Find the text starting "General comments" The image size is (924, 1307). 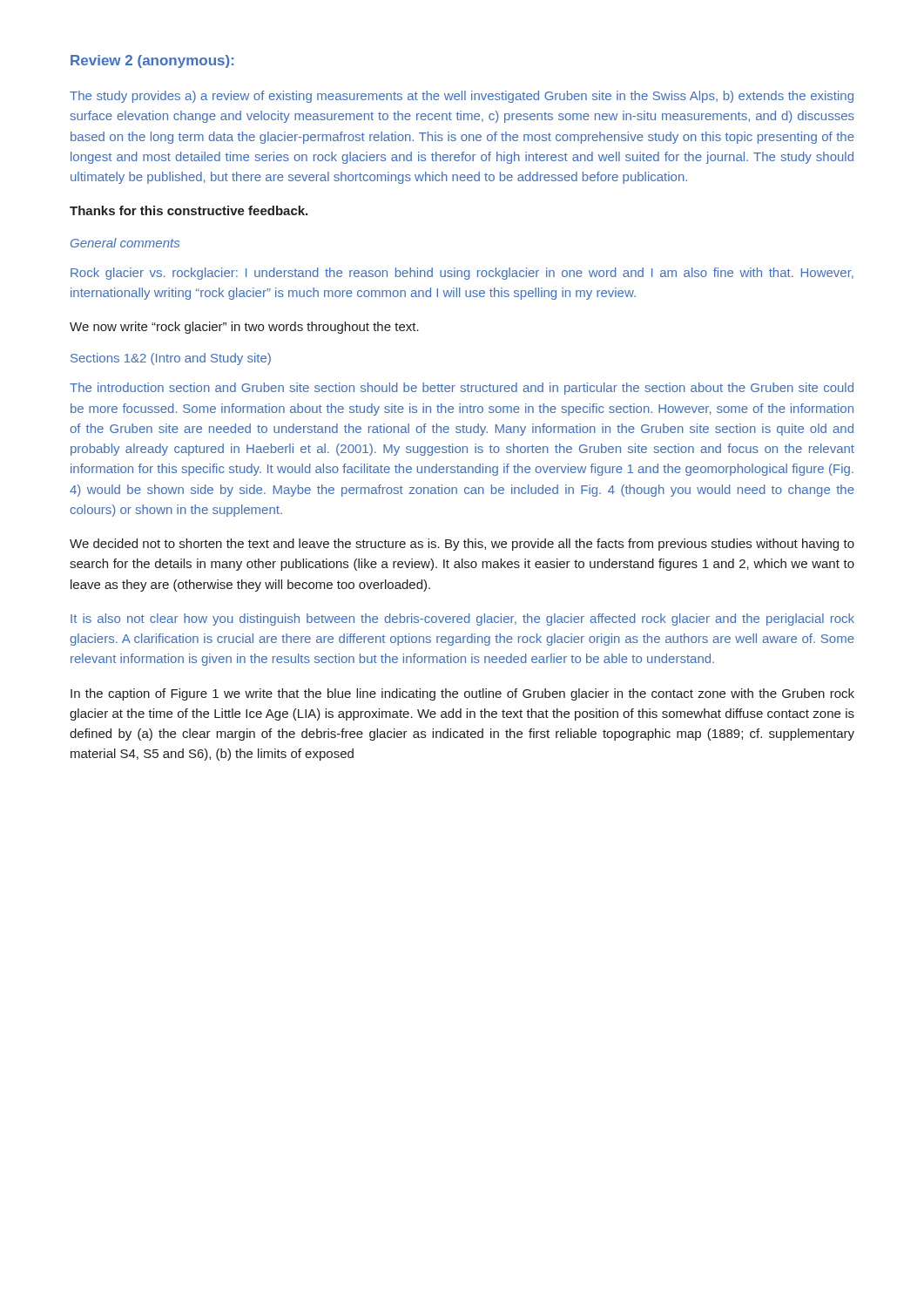[125, 242]
